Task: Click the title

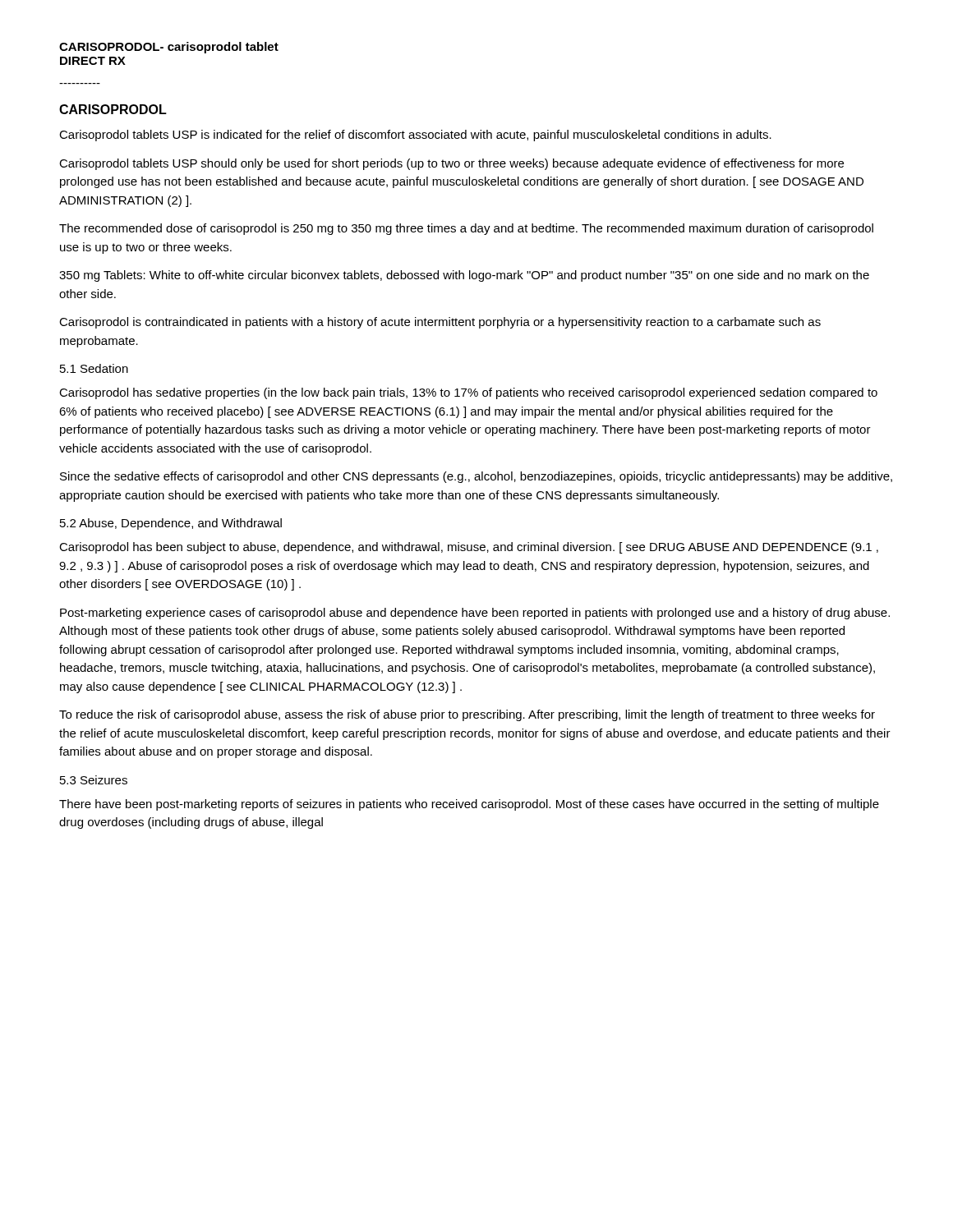Action: pyautogui.click(x=113, y=110)
